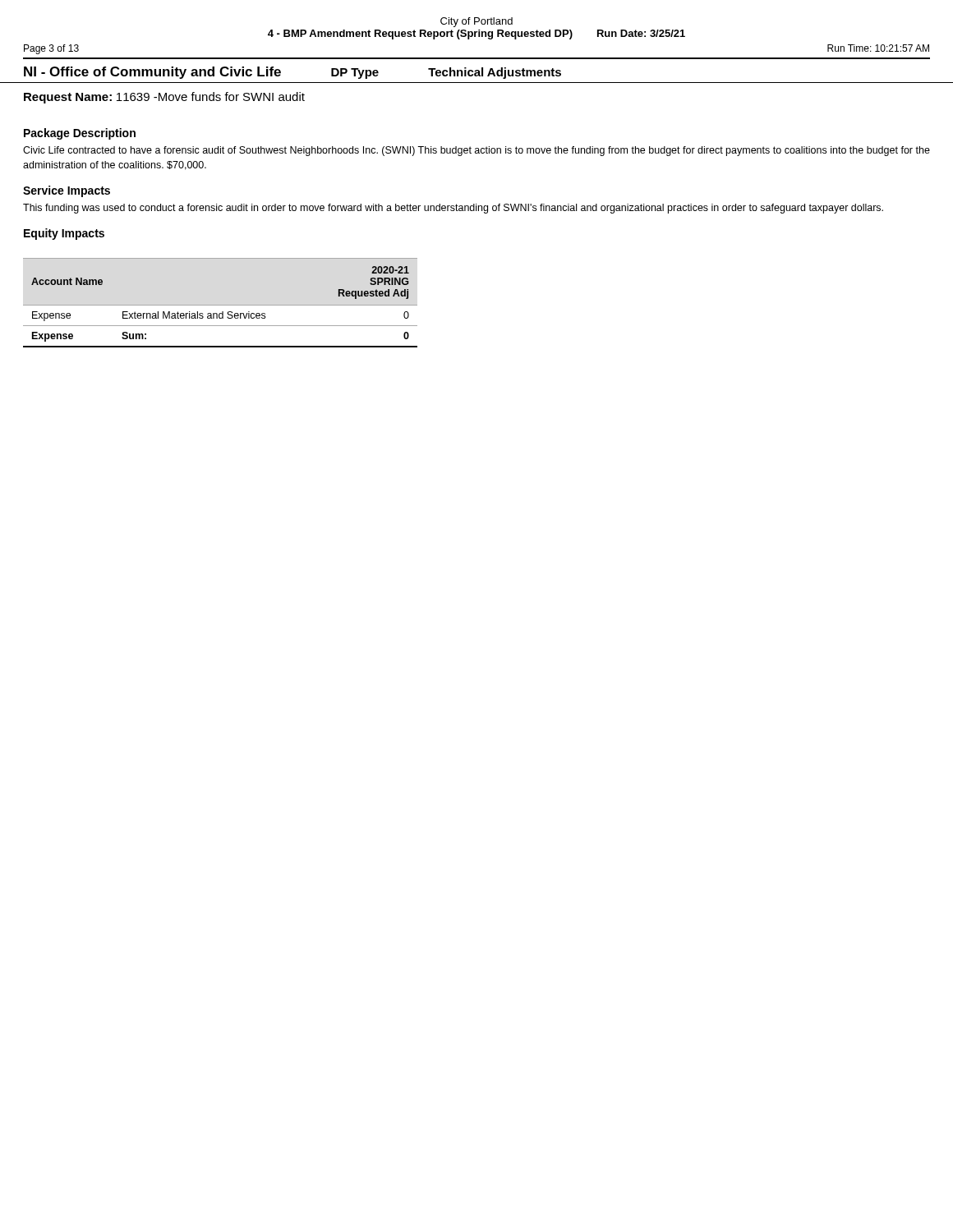Viewport: 953px width, 1232px height.
Task: Select the text block that says "Civic Life contracted to"
Action: tap(476, 158)
